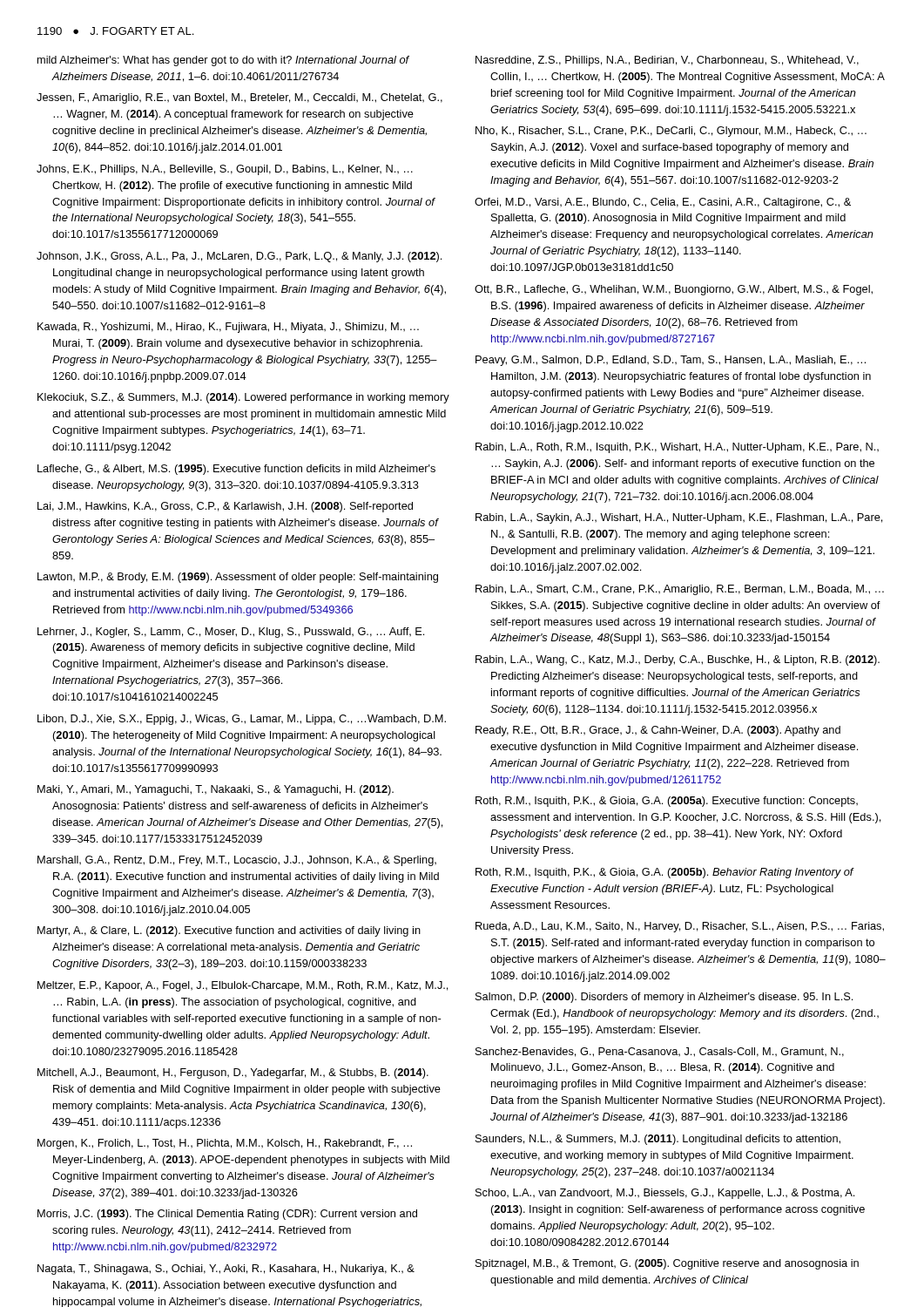This screenshot has height=1307, width=924.
Task: Click on the element starting "Lai, J.M., Hawkins, K.A., Gross,"
Action: tap(237, 531)
